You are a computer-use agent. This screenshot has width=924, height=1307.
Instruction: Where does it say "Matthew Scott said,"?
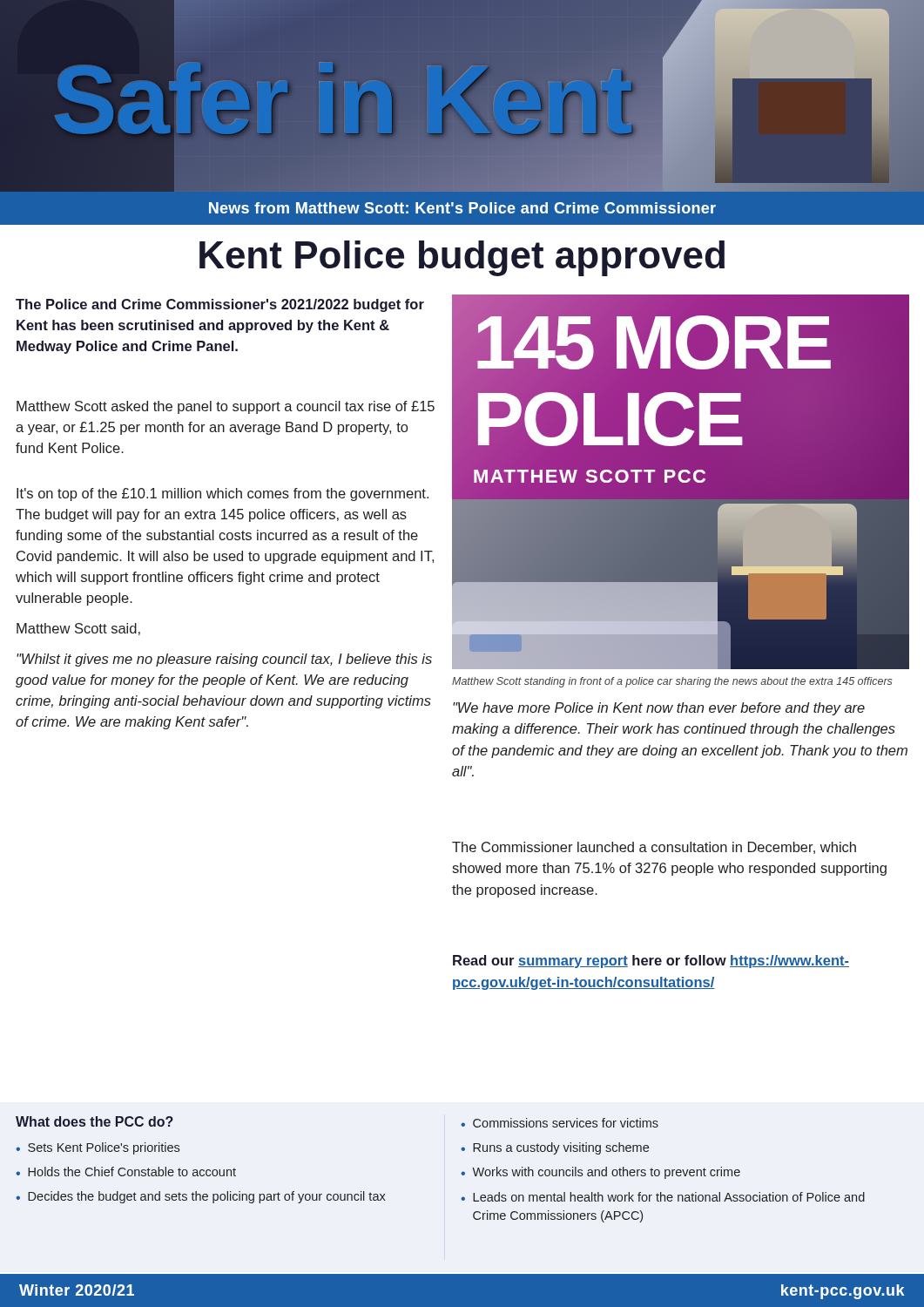coord(78,629)
